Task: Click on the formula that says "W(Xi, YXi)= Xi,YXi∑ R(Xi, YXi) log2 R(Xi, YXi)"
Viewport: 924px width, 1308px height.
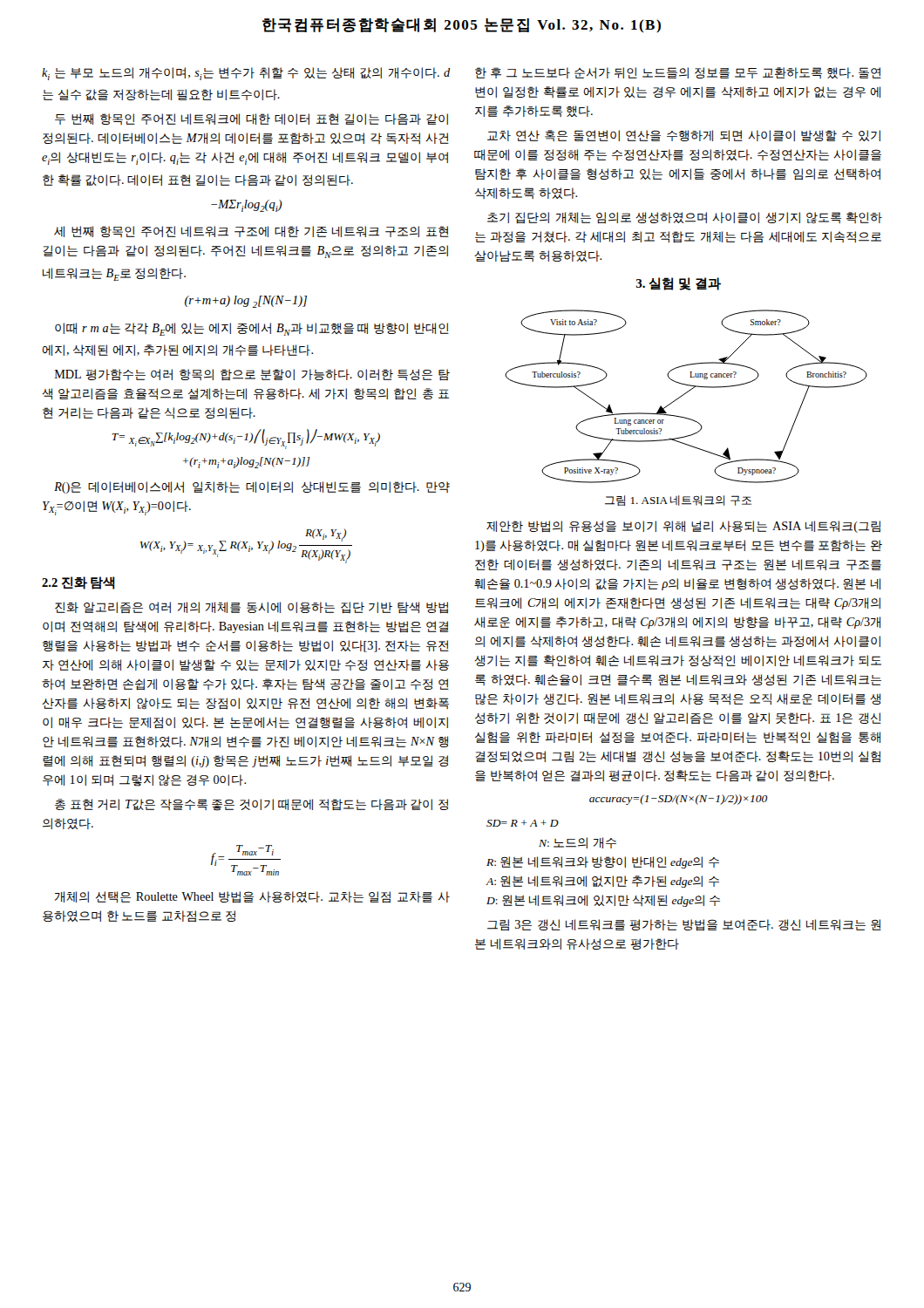Action: pyautogui.click(x=246, y=546)
